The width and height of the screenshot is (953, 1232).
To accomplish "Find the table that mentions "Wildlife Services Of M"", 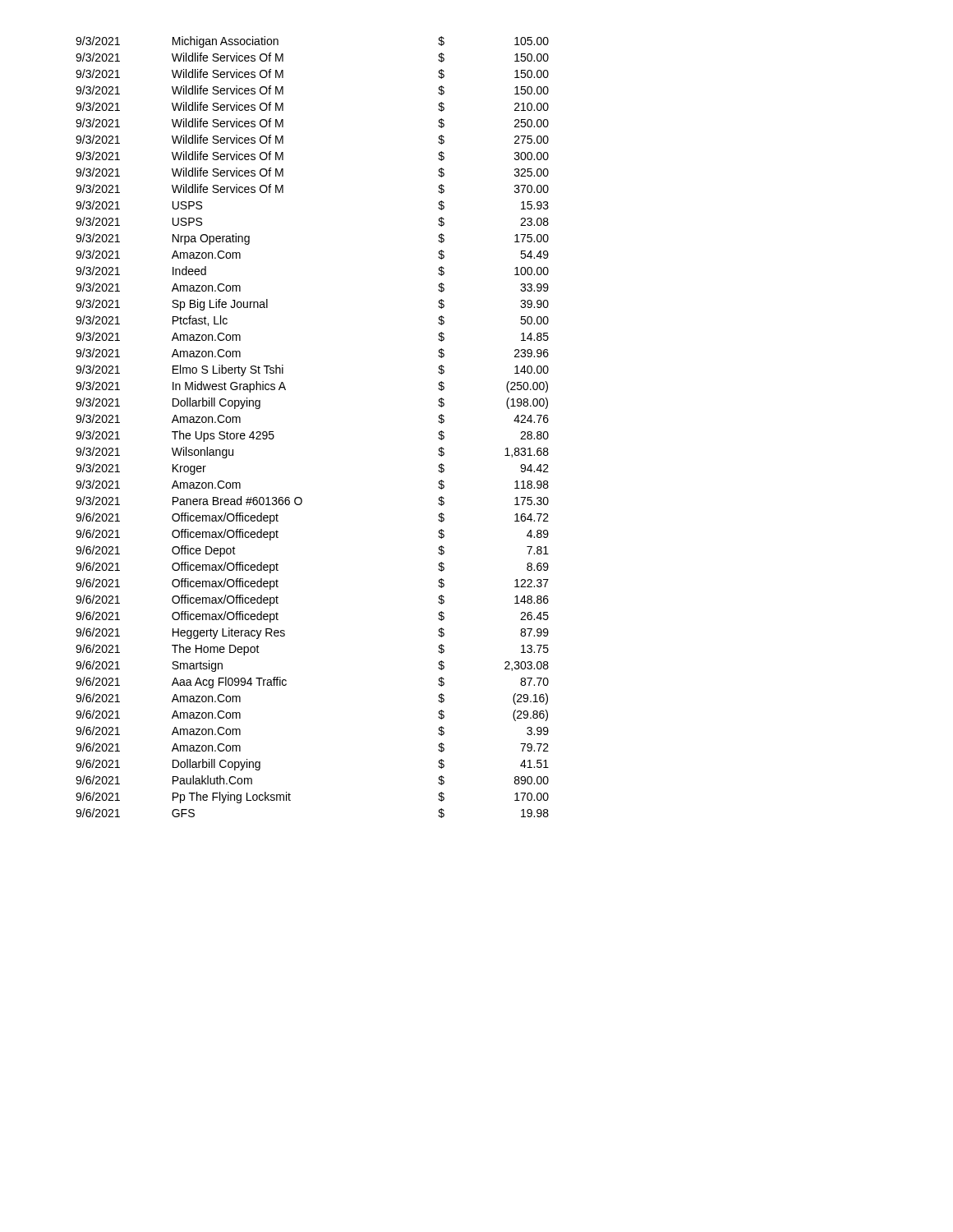I will click(x=476, y=427).
